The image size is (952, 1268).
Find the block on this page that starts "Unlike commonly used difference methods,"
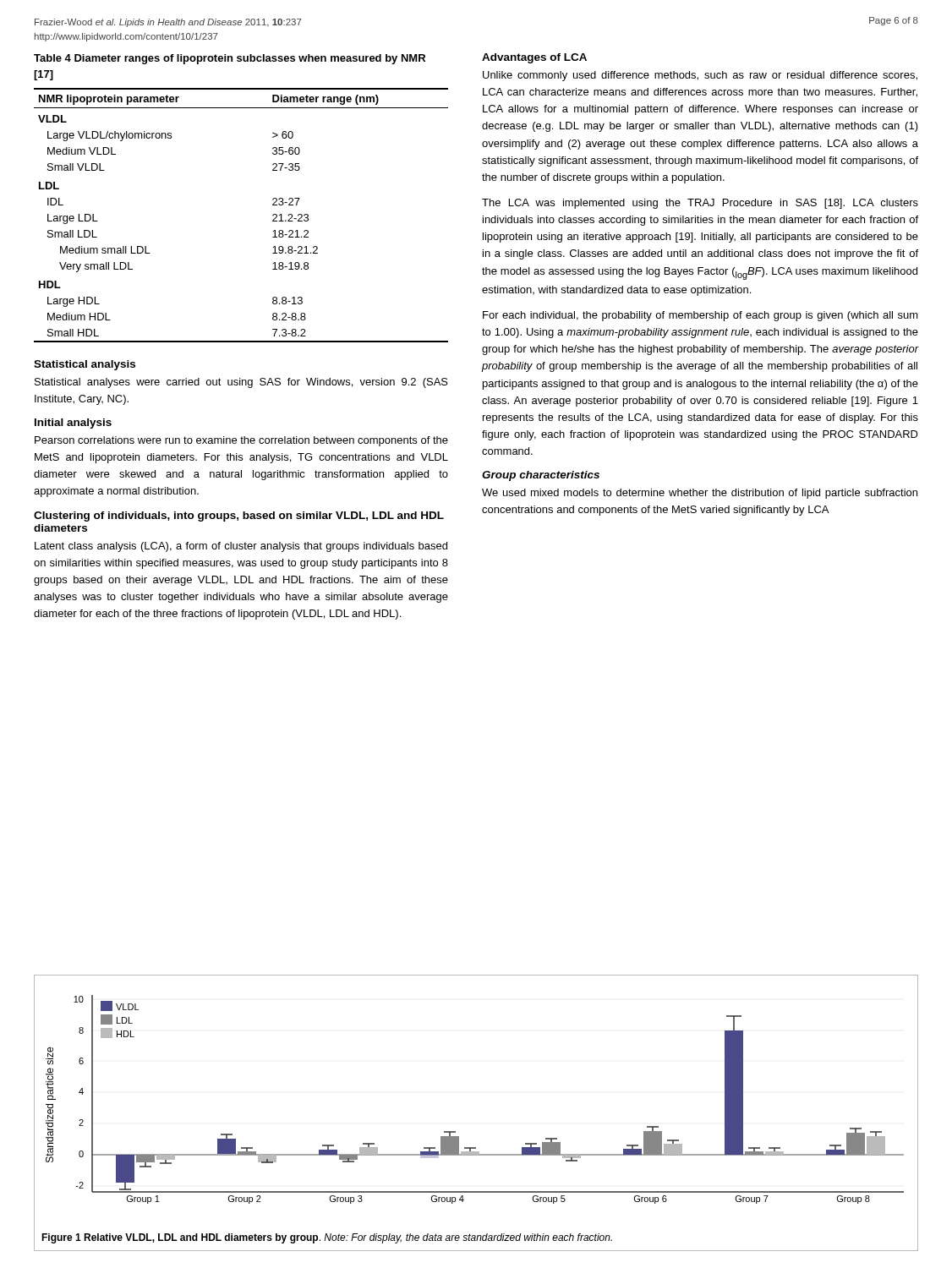pyautogui.click(x=700, y=126)
